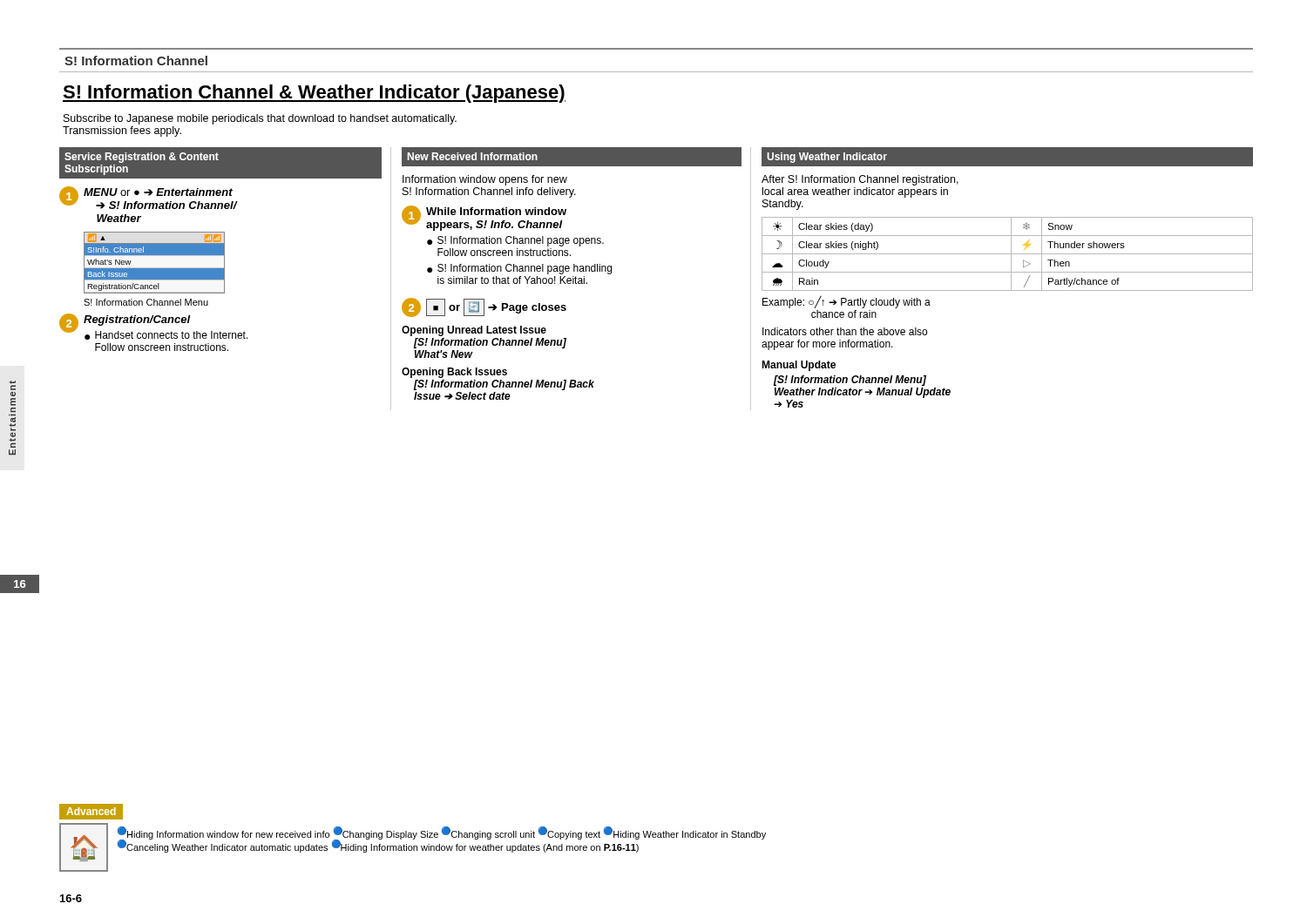Navigate to the text block starting "MENU or ● ➔ Entertainment ➔"
This screenshot has width=1307, height=924.
[x=160, y=205]
